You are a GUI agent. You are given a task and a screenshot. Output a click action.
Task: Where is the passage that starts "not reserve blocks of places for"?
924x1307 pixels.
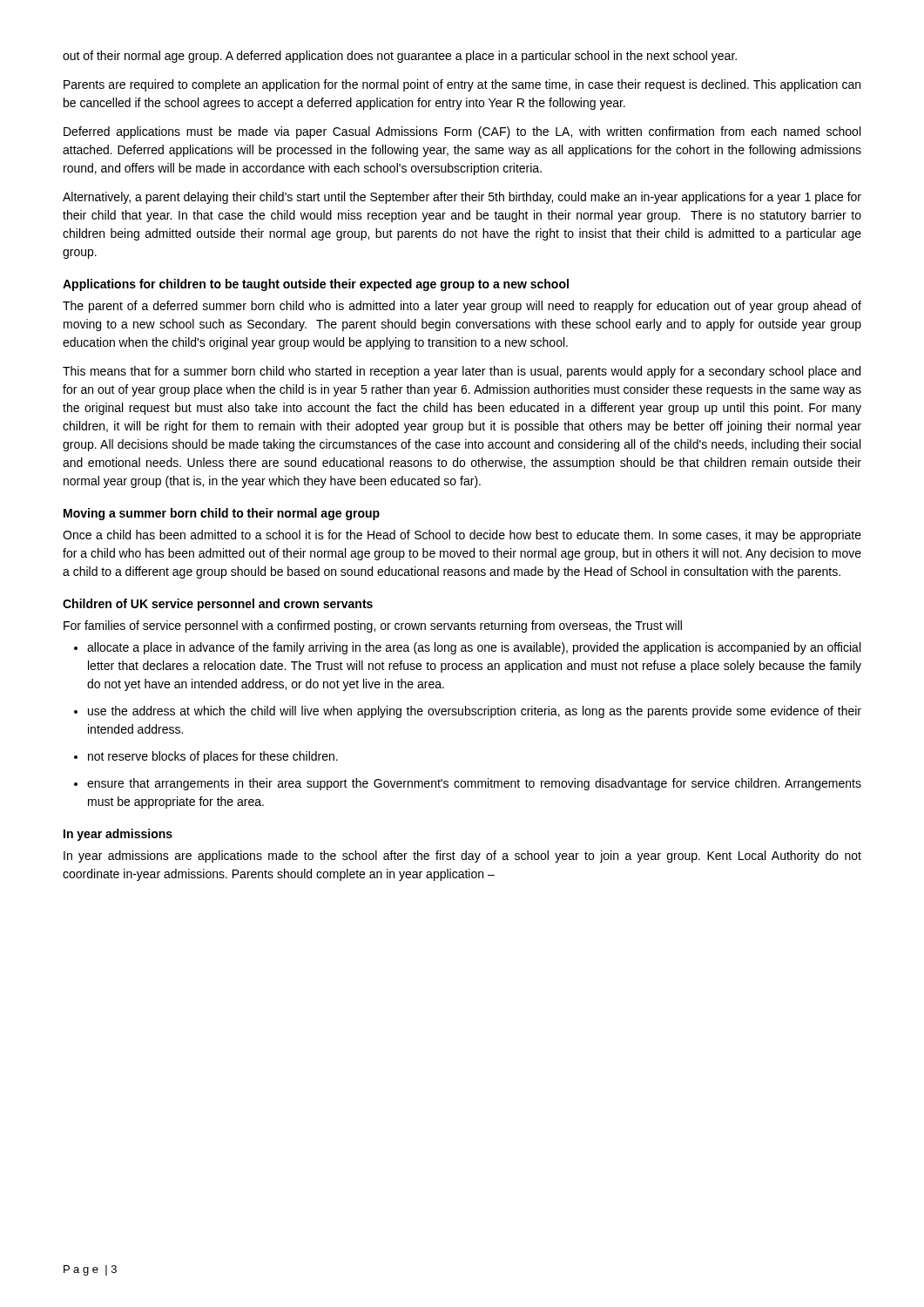click(x=206, y=757)
